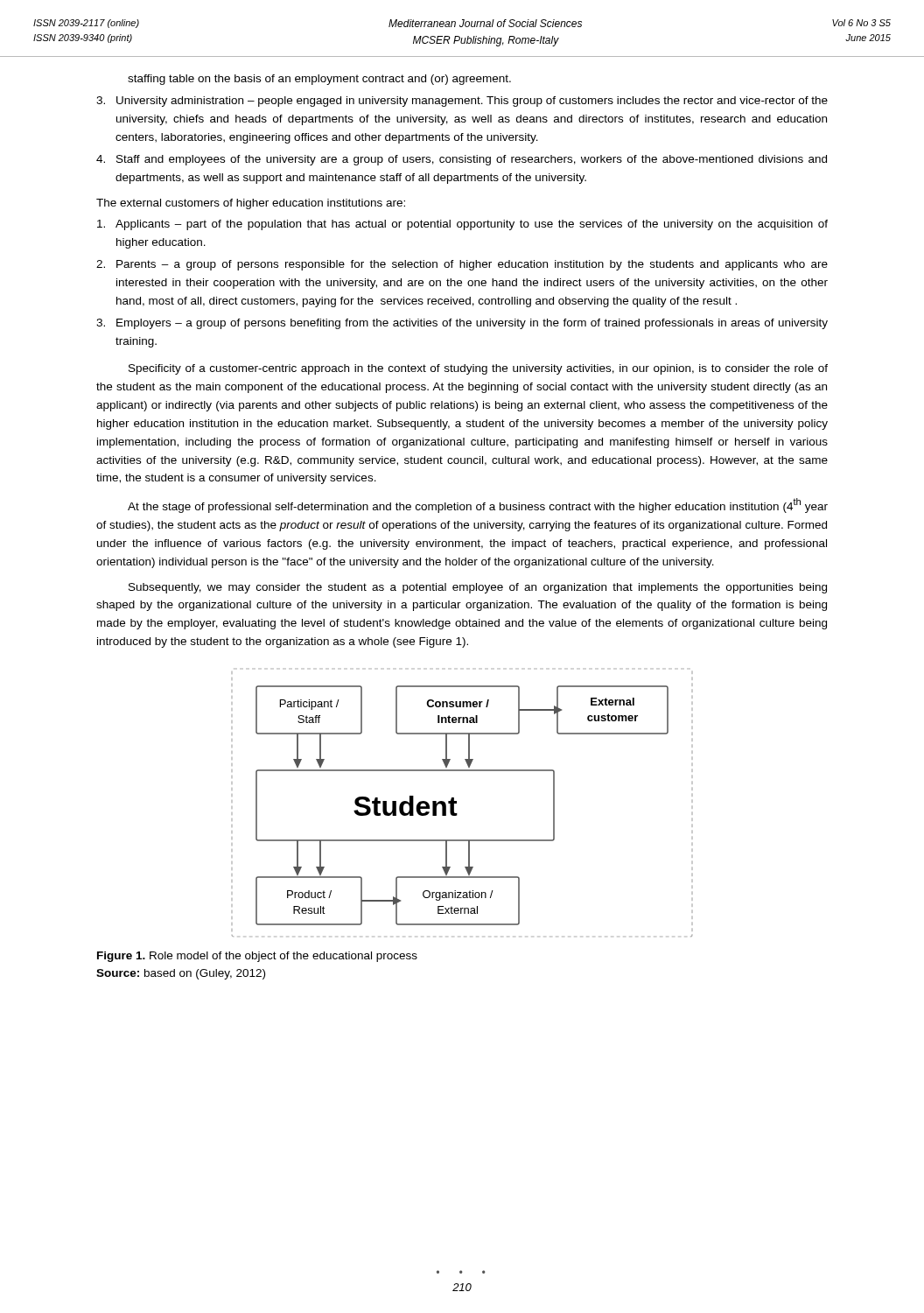The image size is (924, 1313).
Task: Locate the caption that opens with "Figure 1. Role"
Action: pyautogui.click(x=257, y=964)
